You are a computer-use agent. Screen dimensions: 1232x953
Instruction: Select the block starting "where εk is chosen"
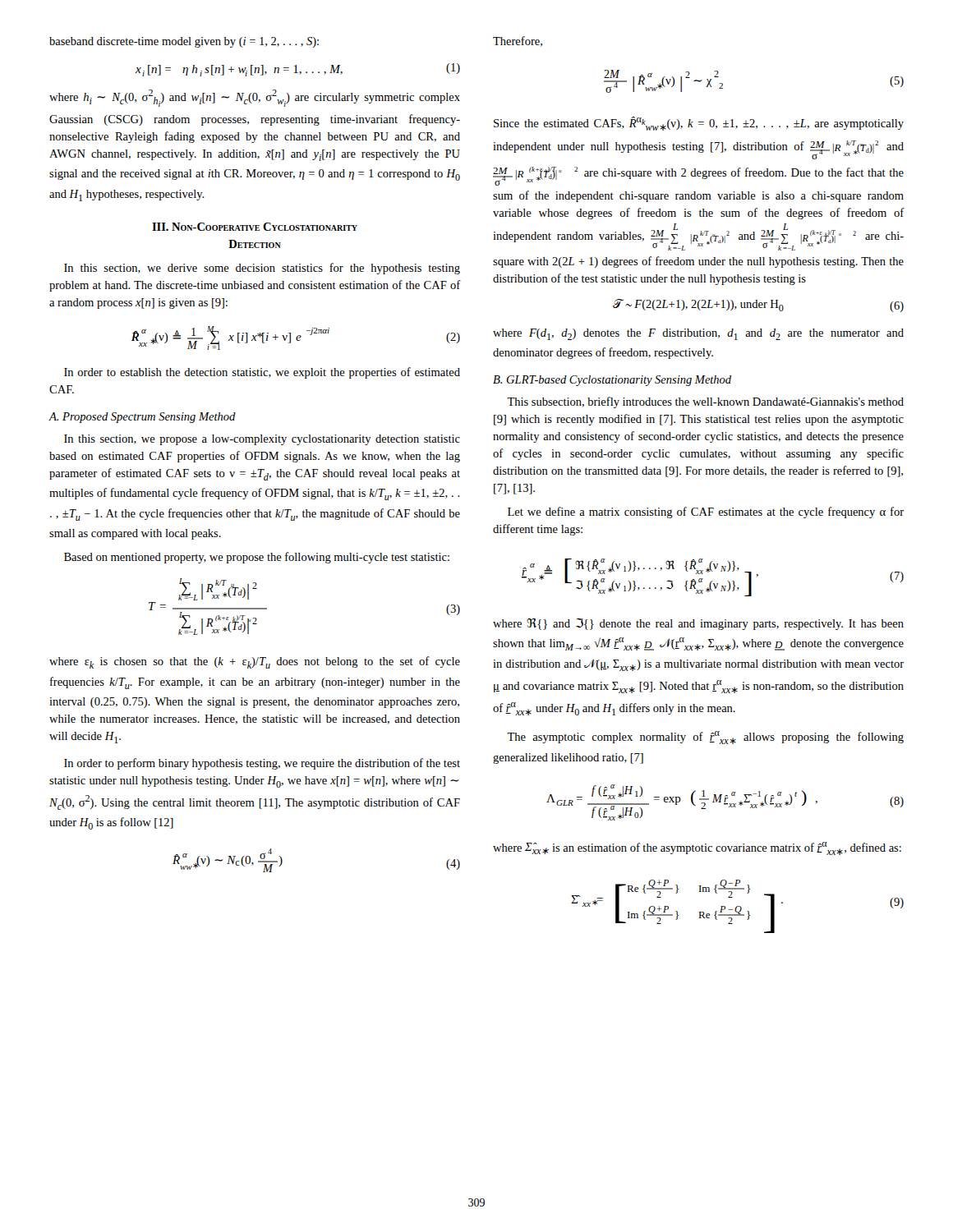255,662
